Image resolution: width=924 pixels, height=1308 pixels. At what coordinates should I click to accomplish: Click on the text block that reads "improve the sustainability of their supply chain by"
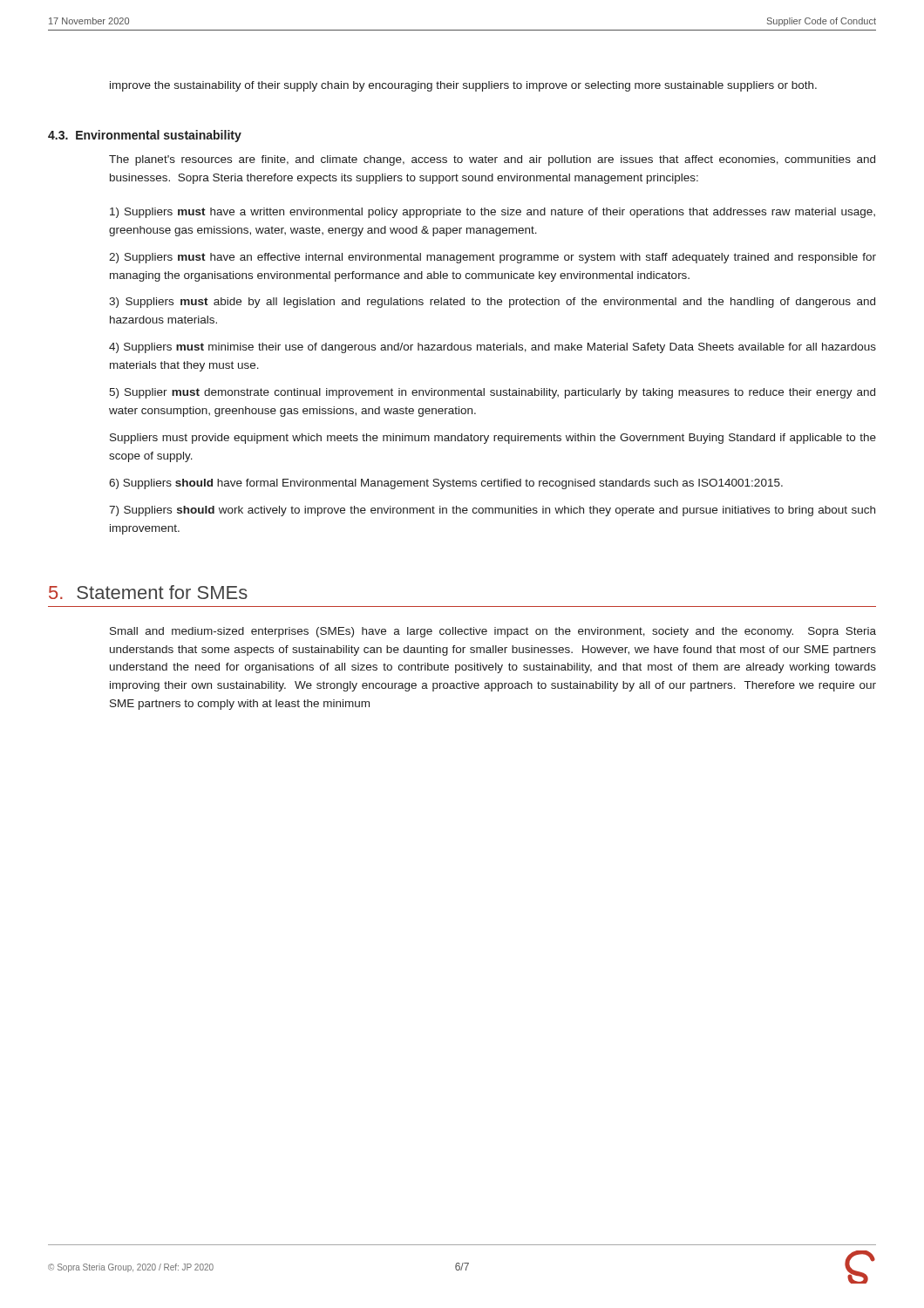pyautogui.click(x=463, y=85)
